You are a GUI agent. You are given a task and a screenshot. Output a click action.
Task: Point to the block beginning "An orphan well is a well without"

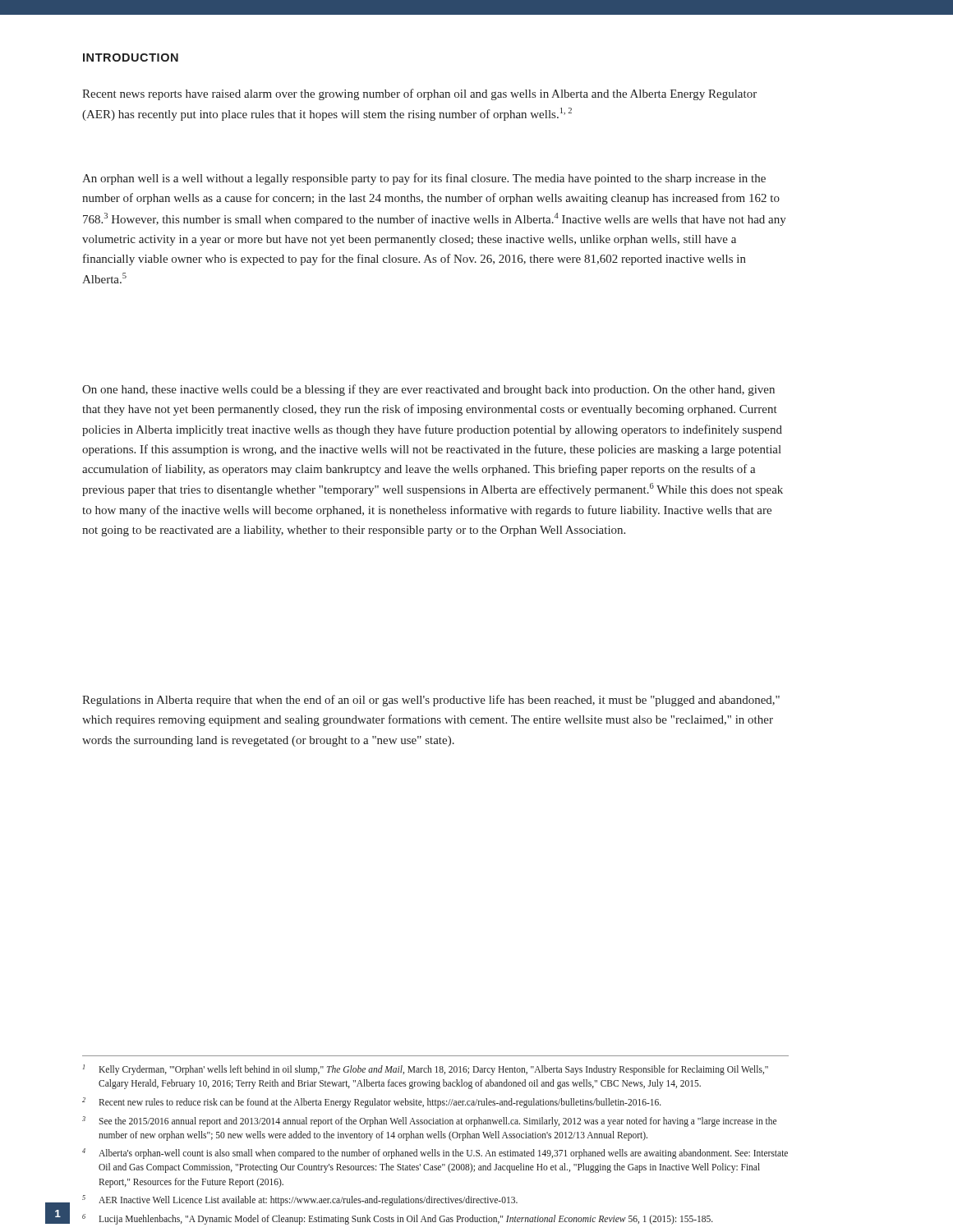[x=434, y=229]
